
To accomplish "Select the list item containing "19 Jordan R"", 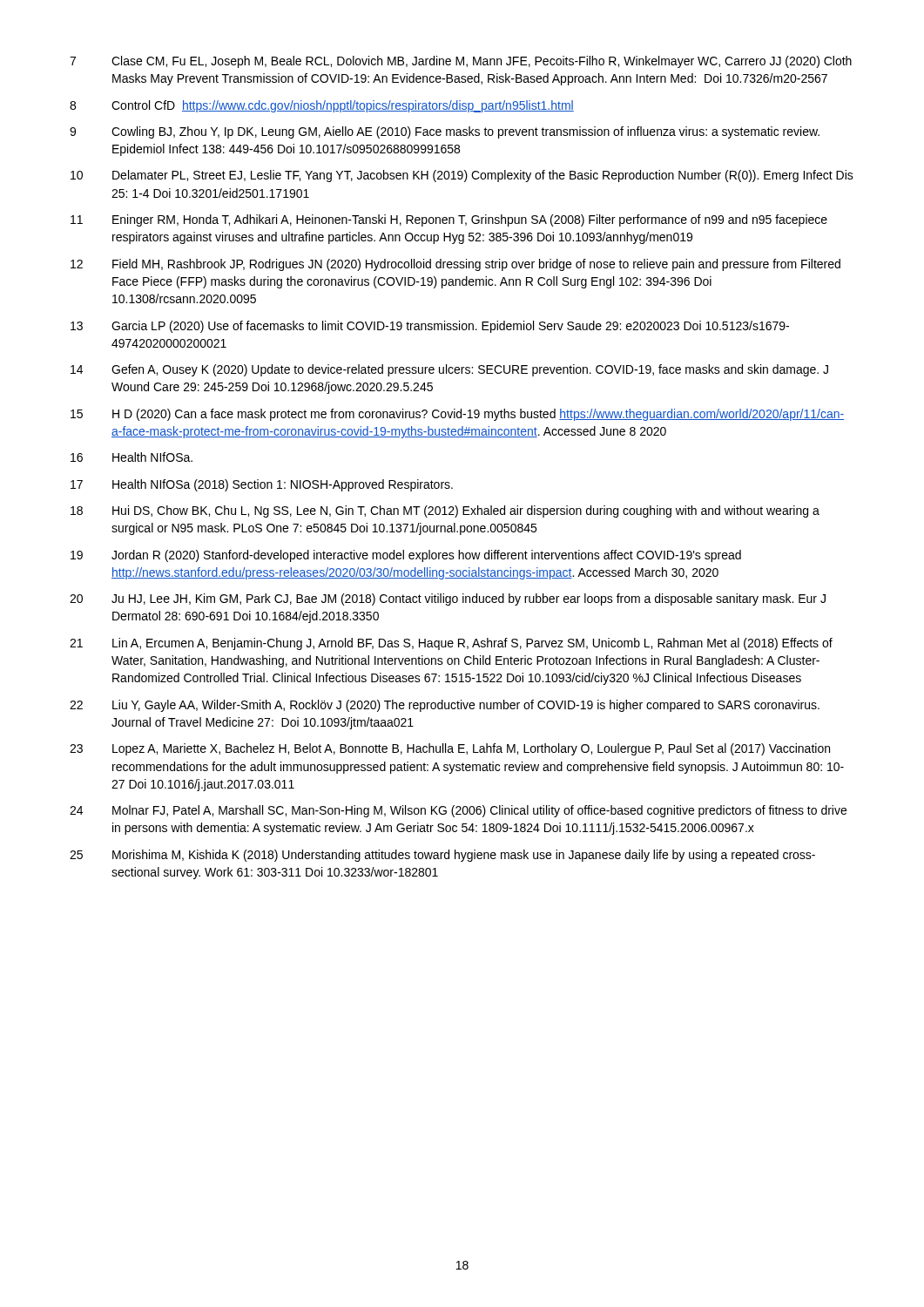I will click(x=462, y=564).
